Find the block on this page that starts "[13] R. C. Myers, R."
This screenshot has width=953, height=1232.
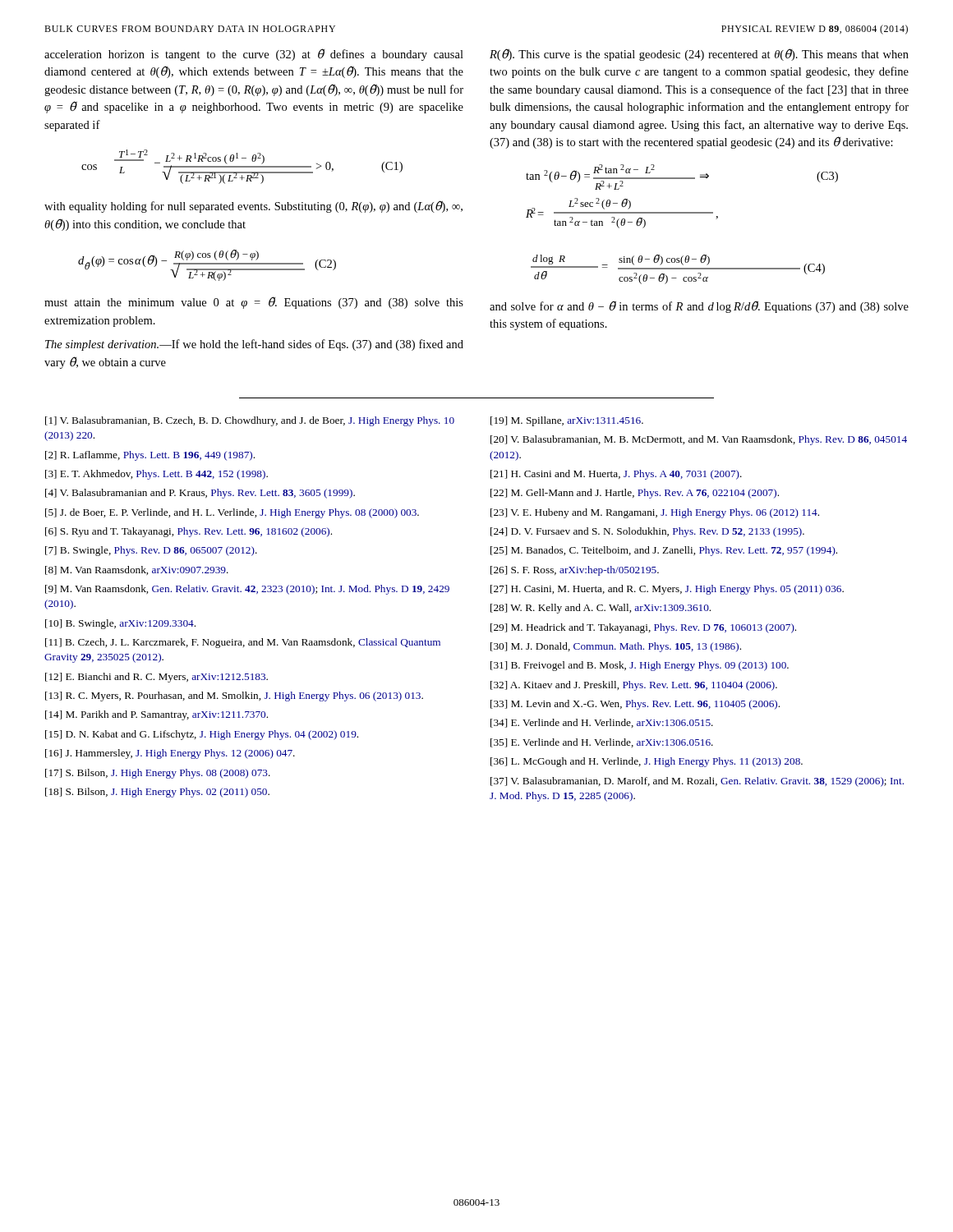click(x=234, y=695)
